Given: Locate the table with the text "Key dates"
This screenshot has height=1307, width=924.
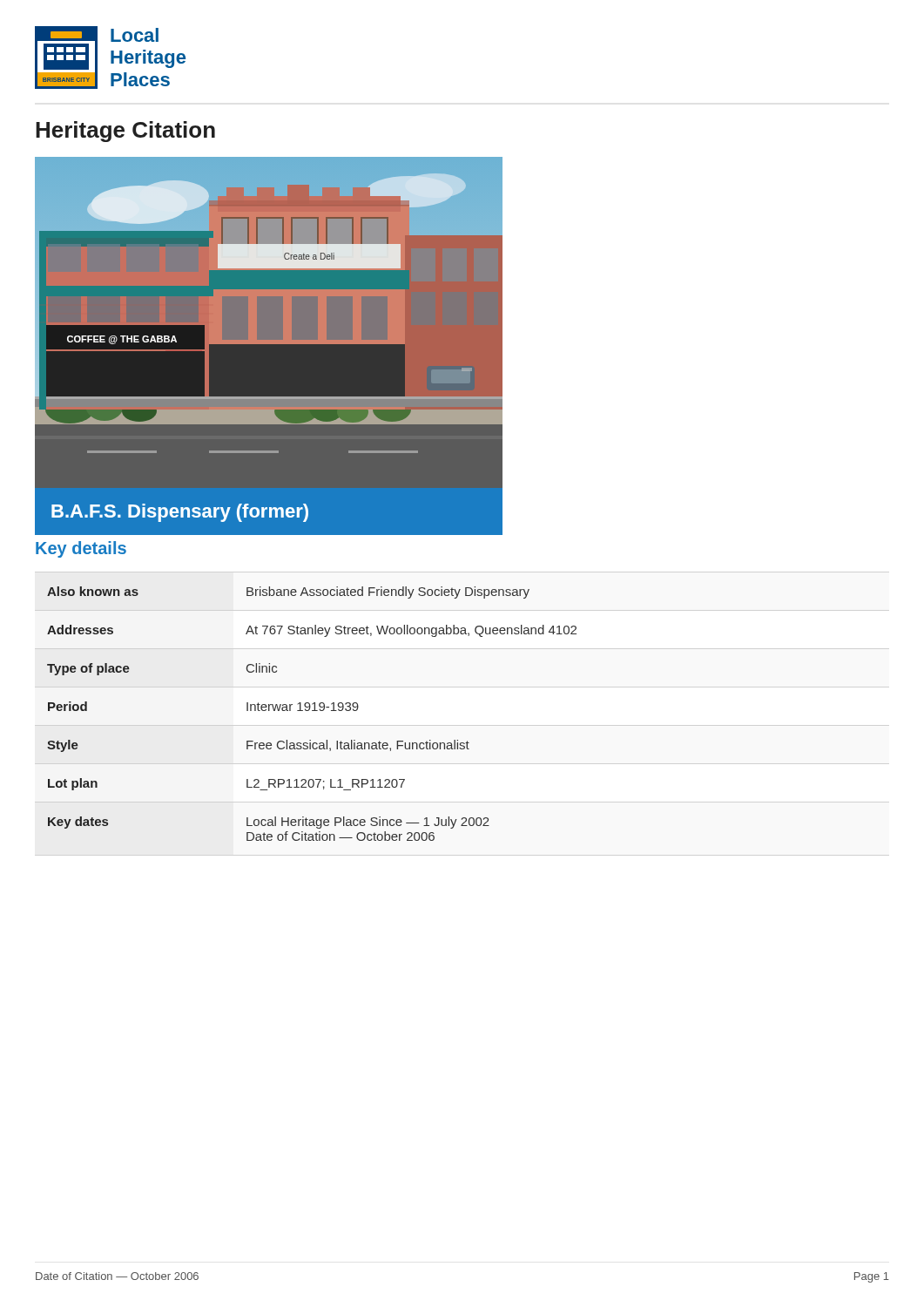Looking at the screenshot, I should [x=462, y=714].
